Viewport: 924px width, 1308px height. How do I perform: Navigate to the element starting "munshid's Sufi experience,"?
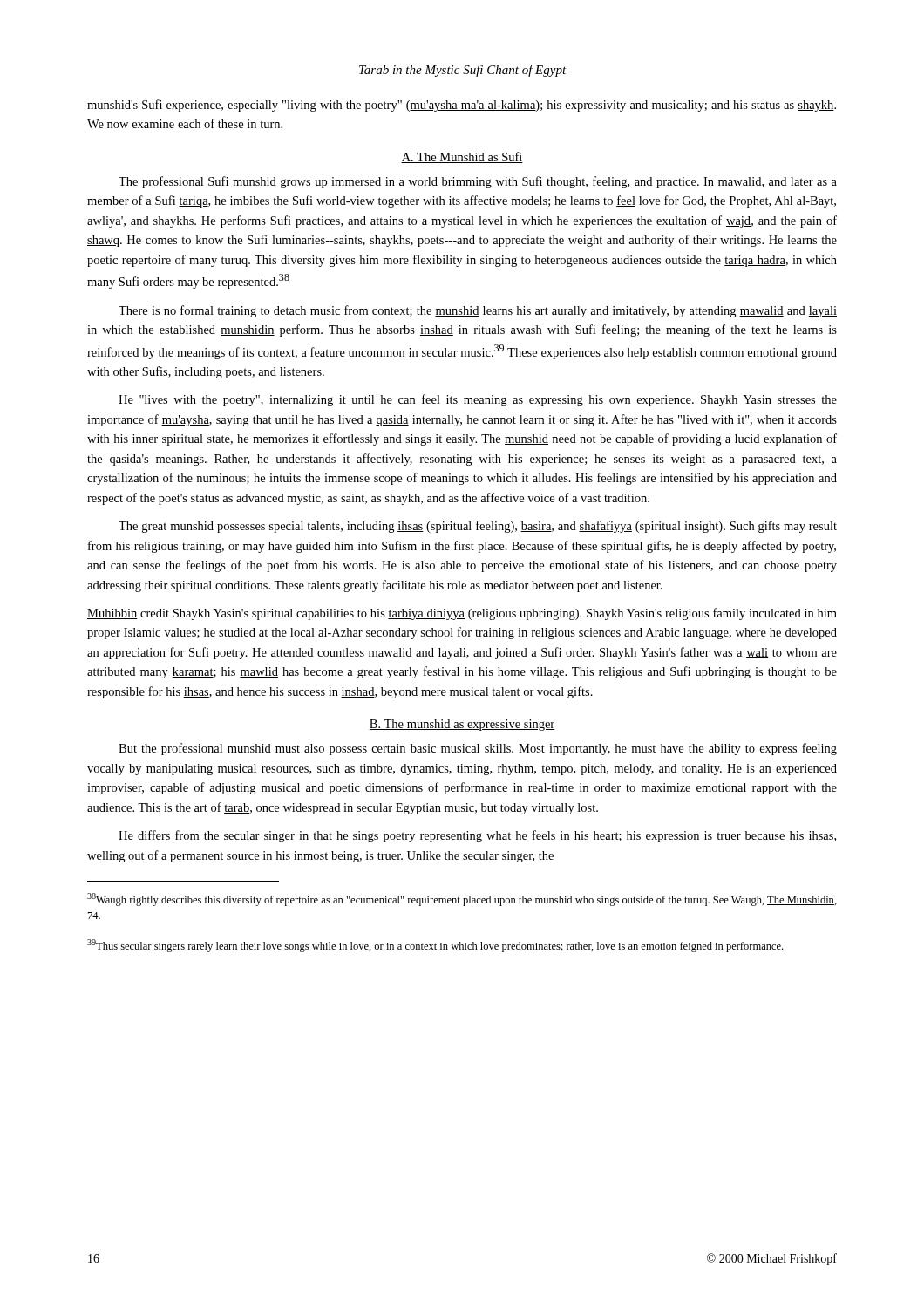point(462,115)
